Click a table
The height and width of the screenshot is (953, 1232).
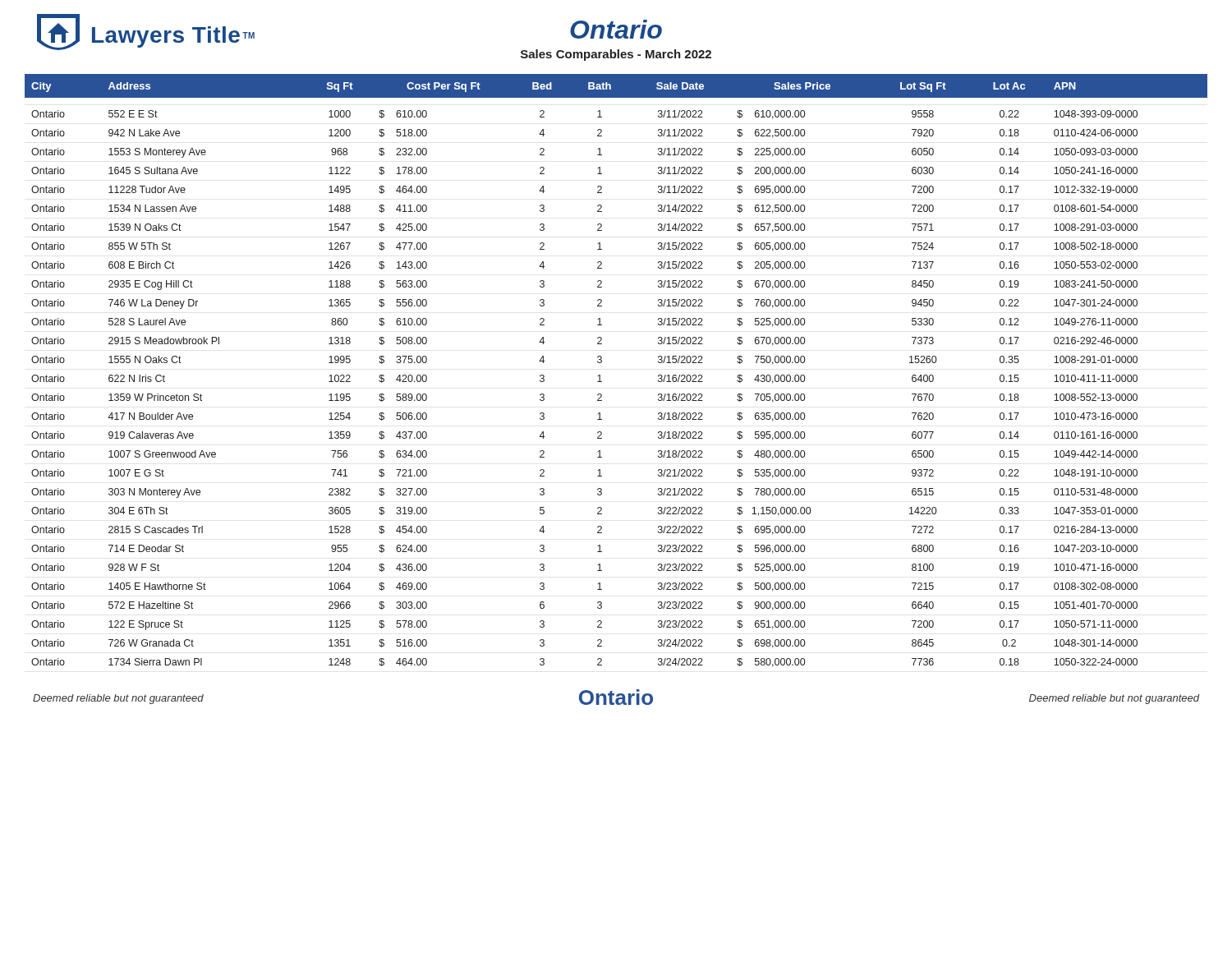(616, 373)
